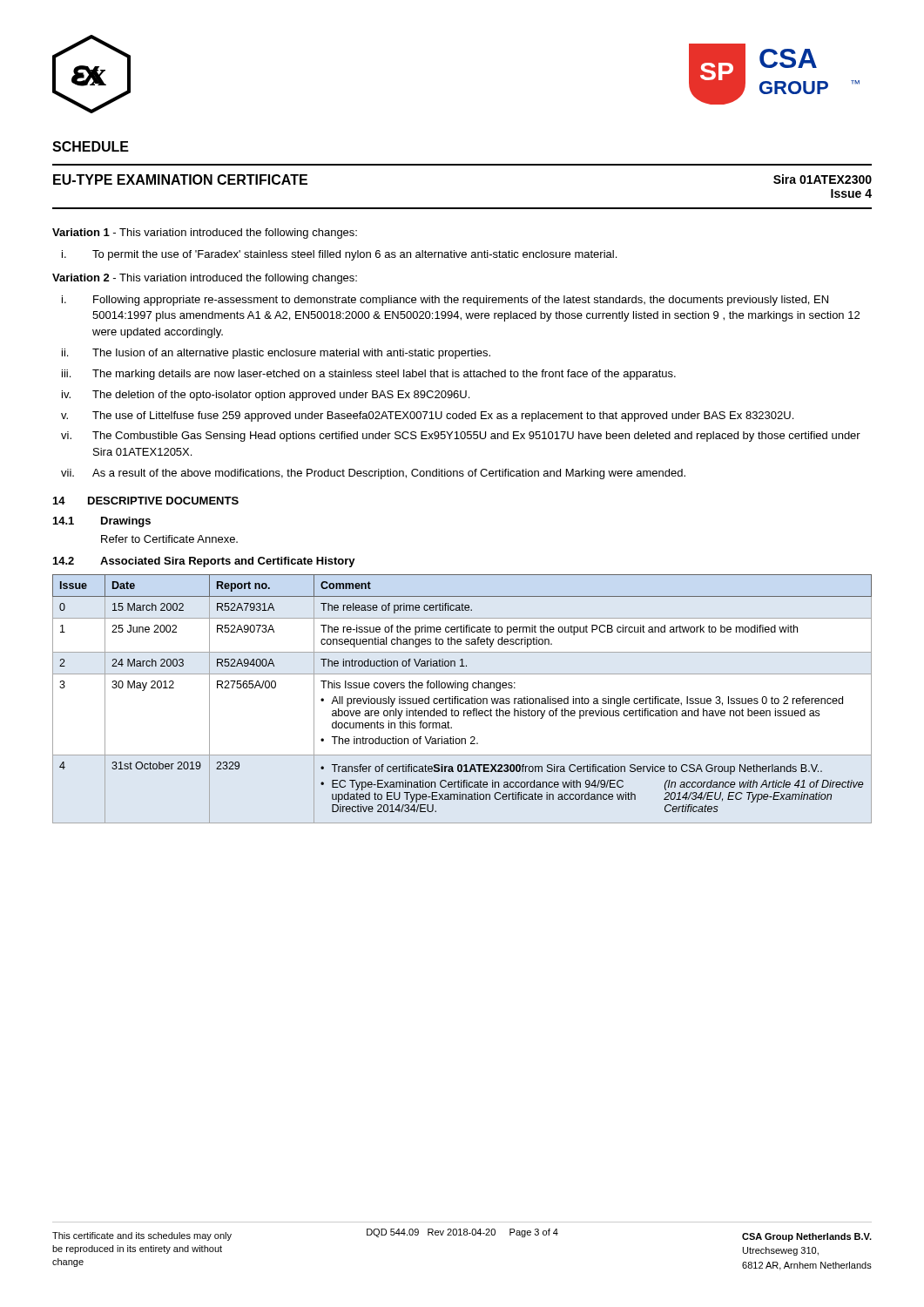Find the logo

tap(776, 70)
